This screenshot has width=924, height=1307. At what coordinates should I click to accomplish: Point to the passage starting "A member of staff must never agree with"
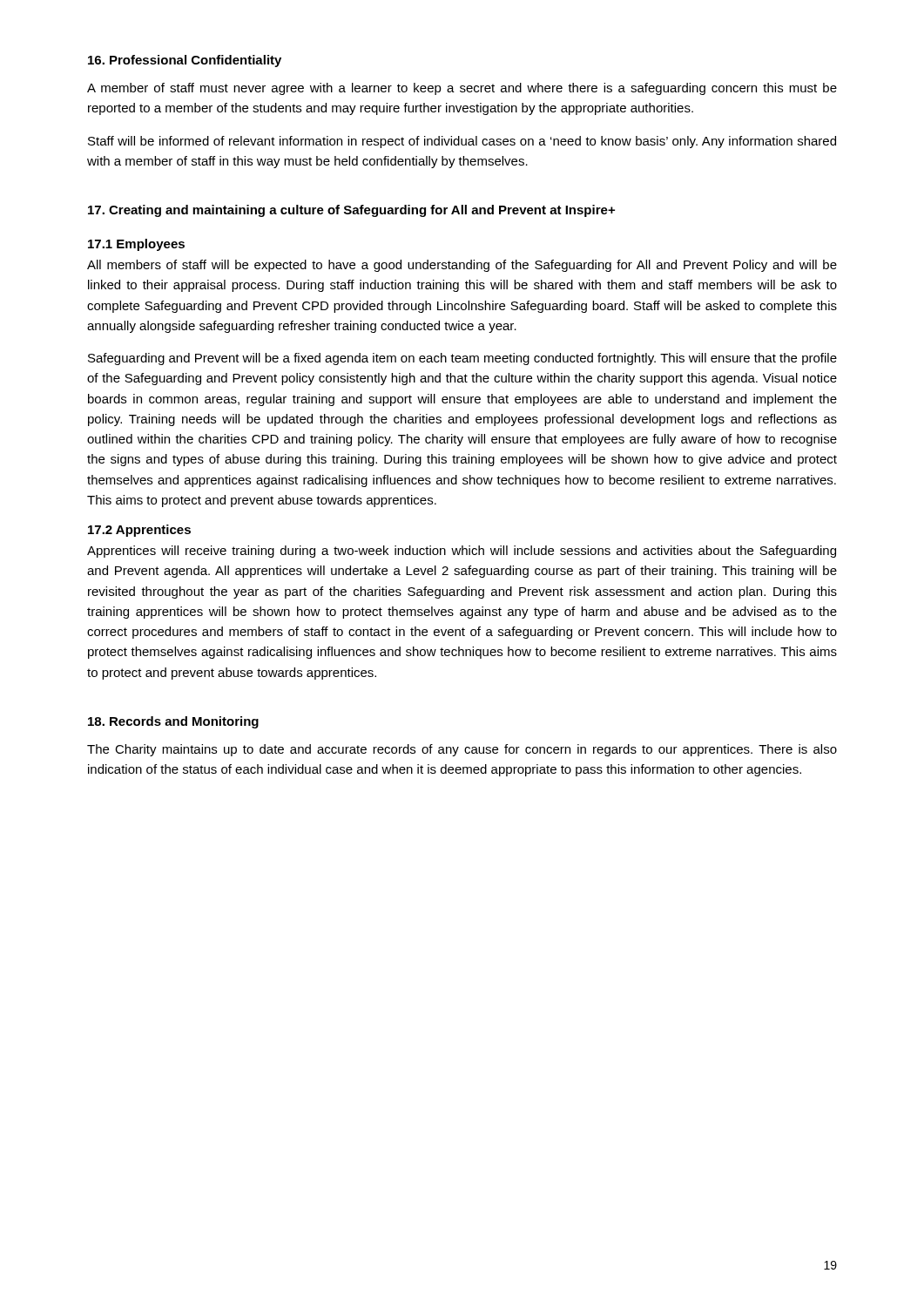462,98
